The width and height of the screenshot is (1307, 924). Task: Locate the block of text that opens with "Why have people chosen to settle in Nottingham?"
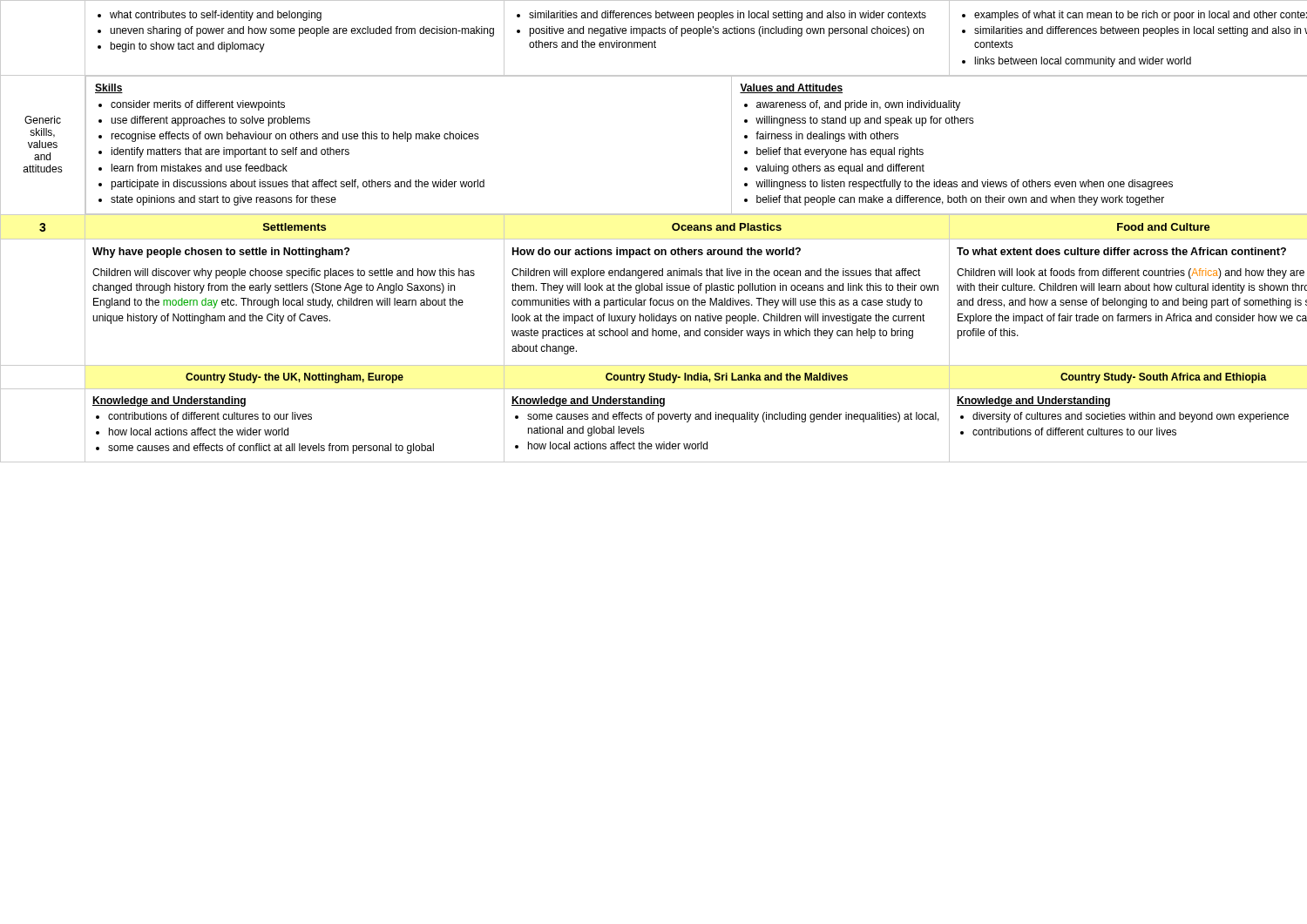295,285
